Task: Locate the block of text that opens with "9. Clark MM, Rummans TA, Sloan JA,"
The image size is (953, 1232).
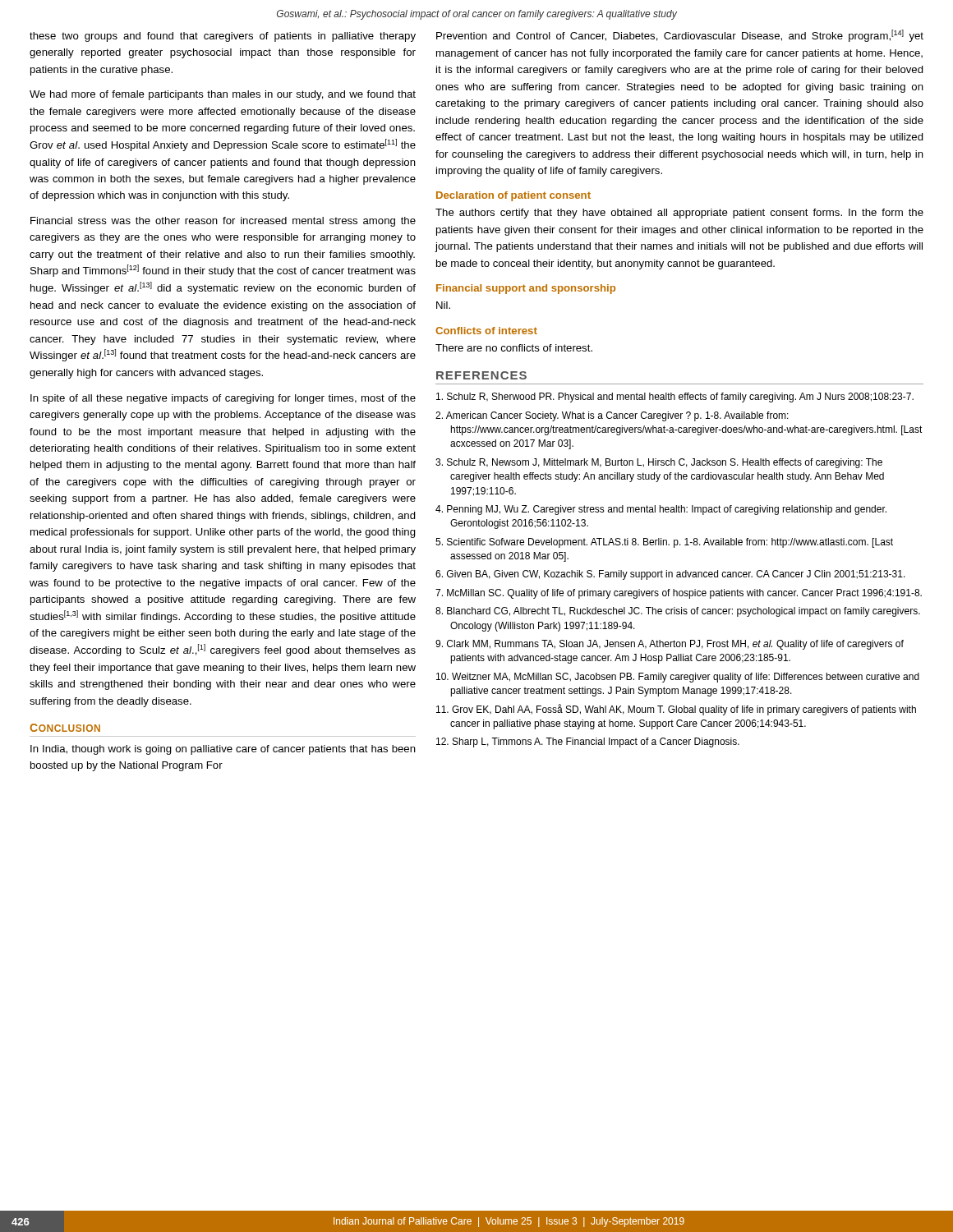Action: (669, 651)
